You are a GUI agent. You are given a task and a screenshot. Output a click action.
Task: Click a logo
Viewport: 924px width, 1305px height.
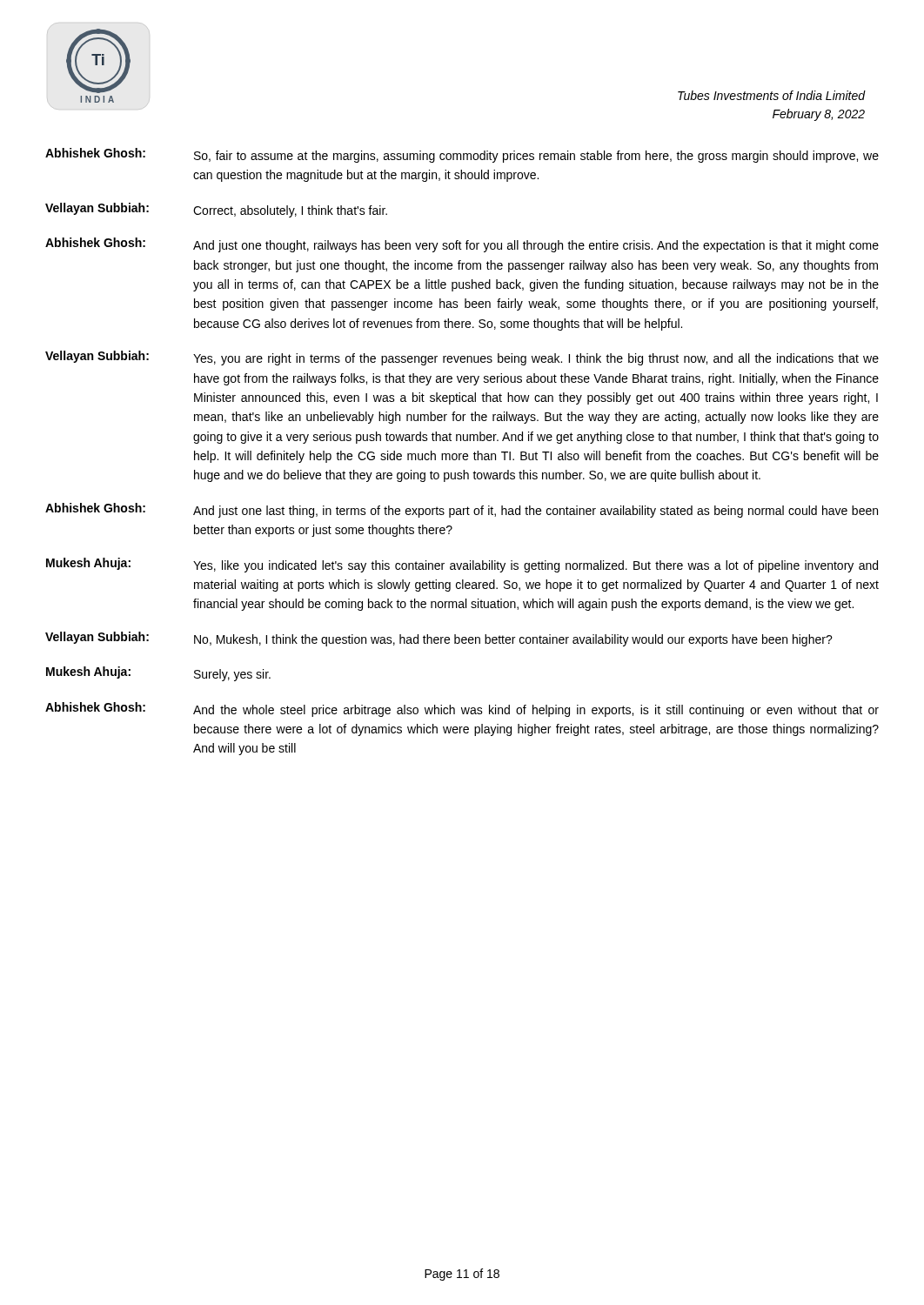(106, 69)
